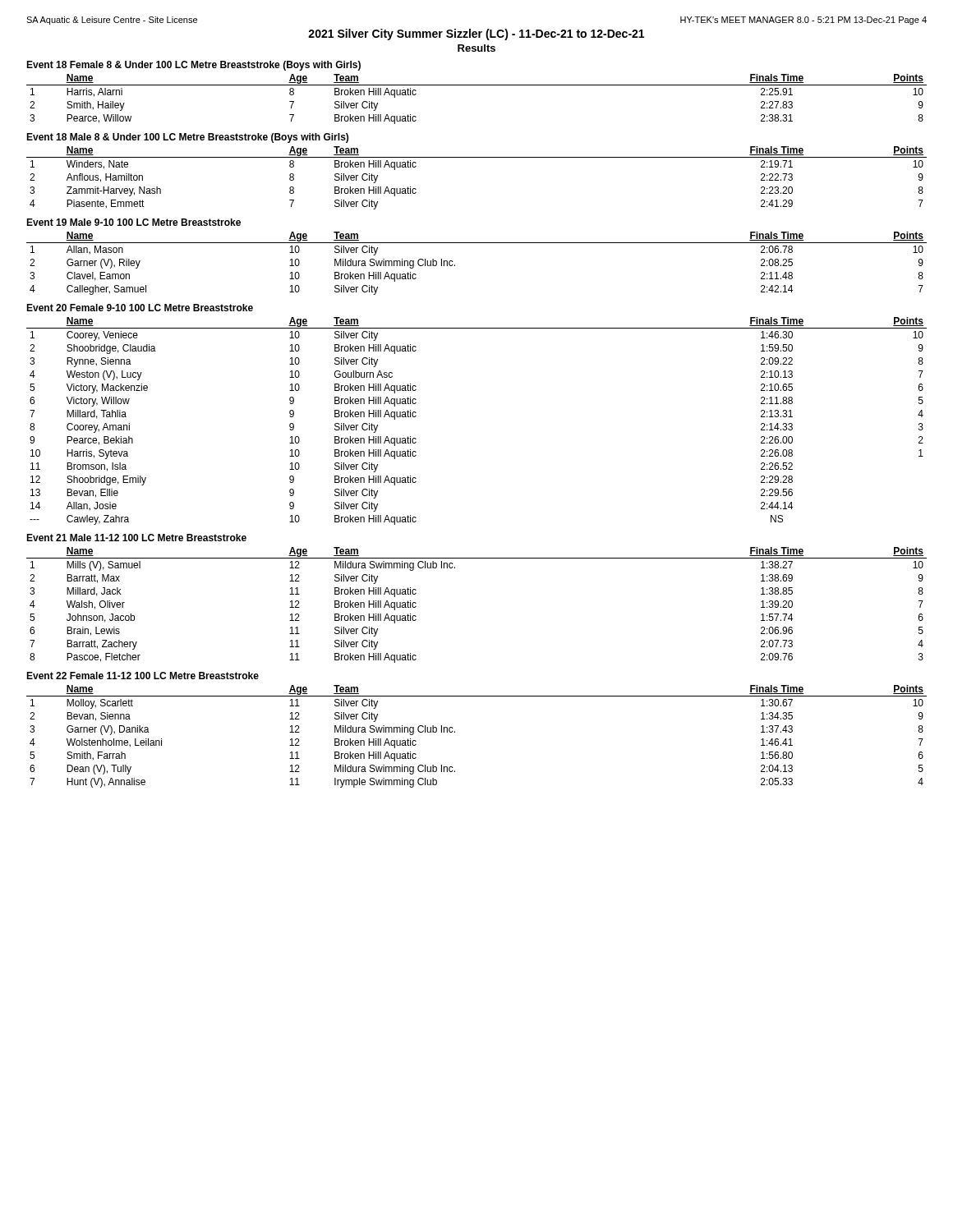Select the block starting "2021 Silver City Summer Sizzler (LC) -"
This screenshot has width=953, height=1232.
pos(476,34)
